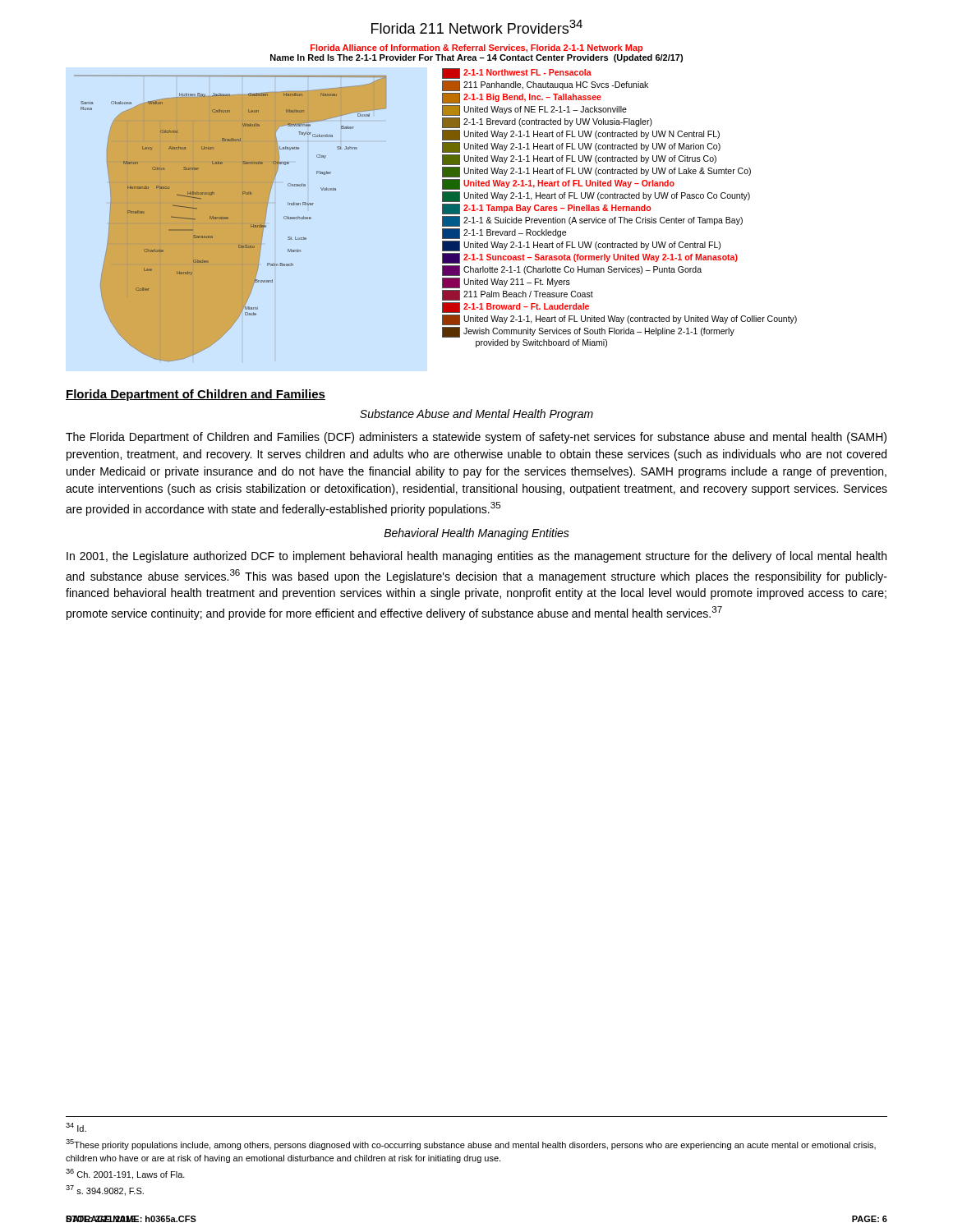953x1232 pixels.
Task: Select the text starting "The Florida Department"
Action: 476,473
